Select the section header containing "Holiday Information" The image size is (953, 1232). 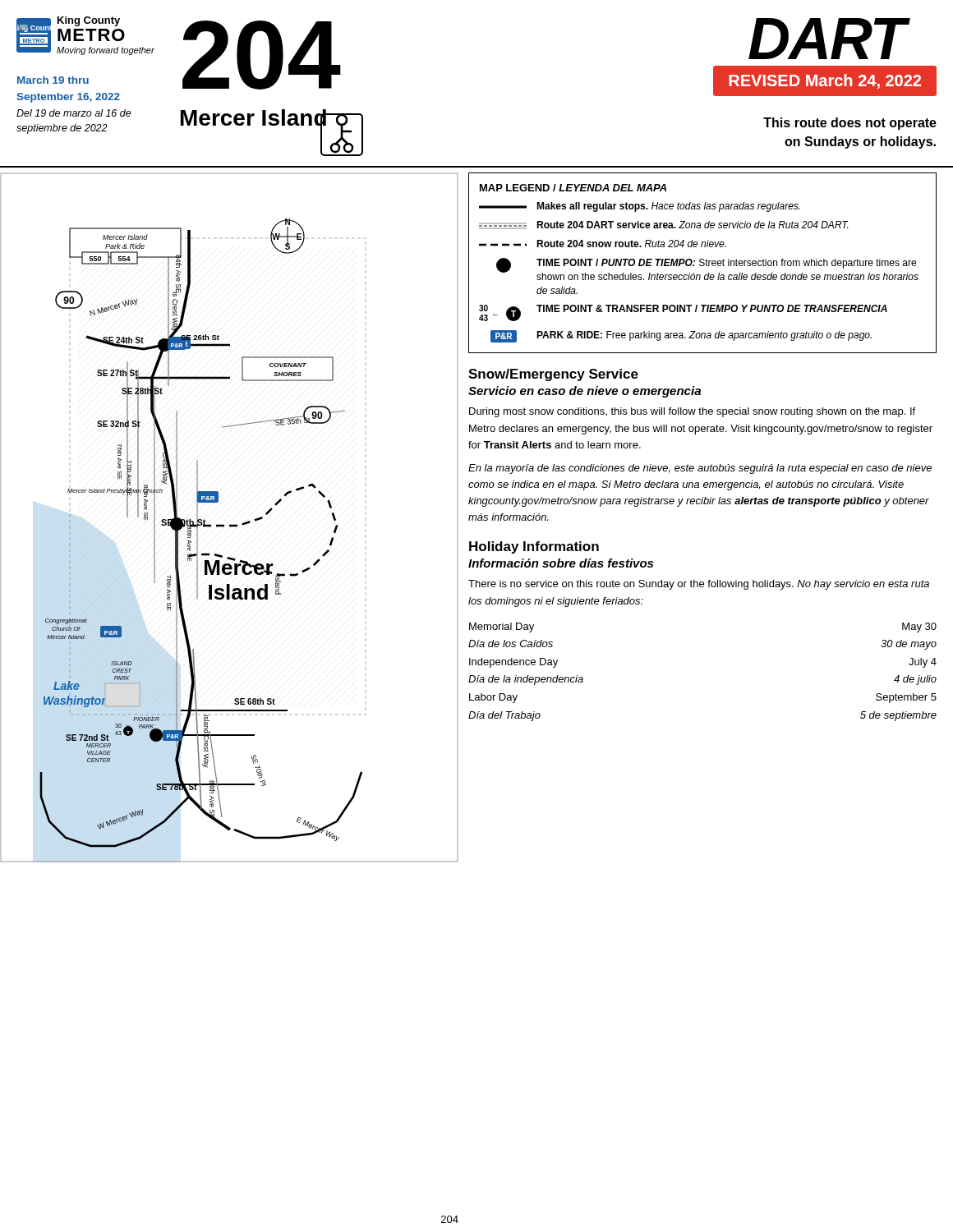coord(534,547)
